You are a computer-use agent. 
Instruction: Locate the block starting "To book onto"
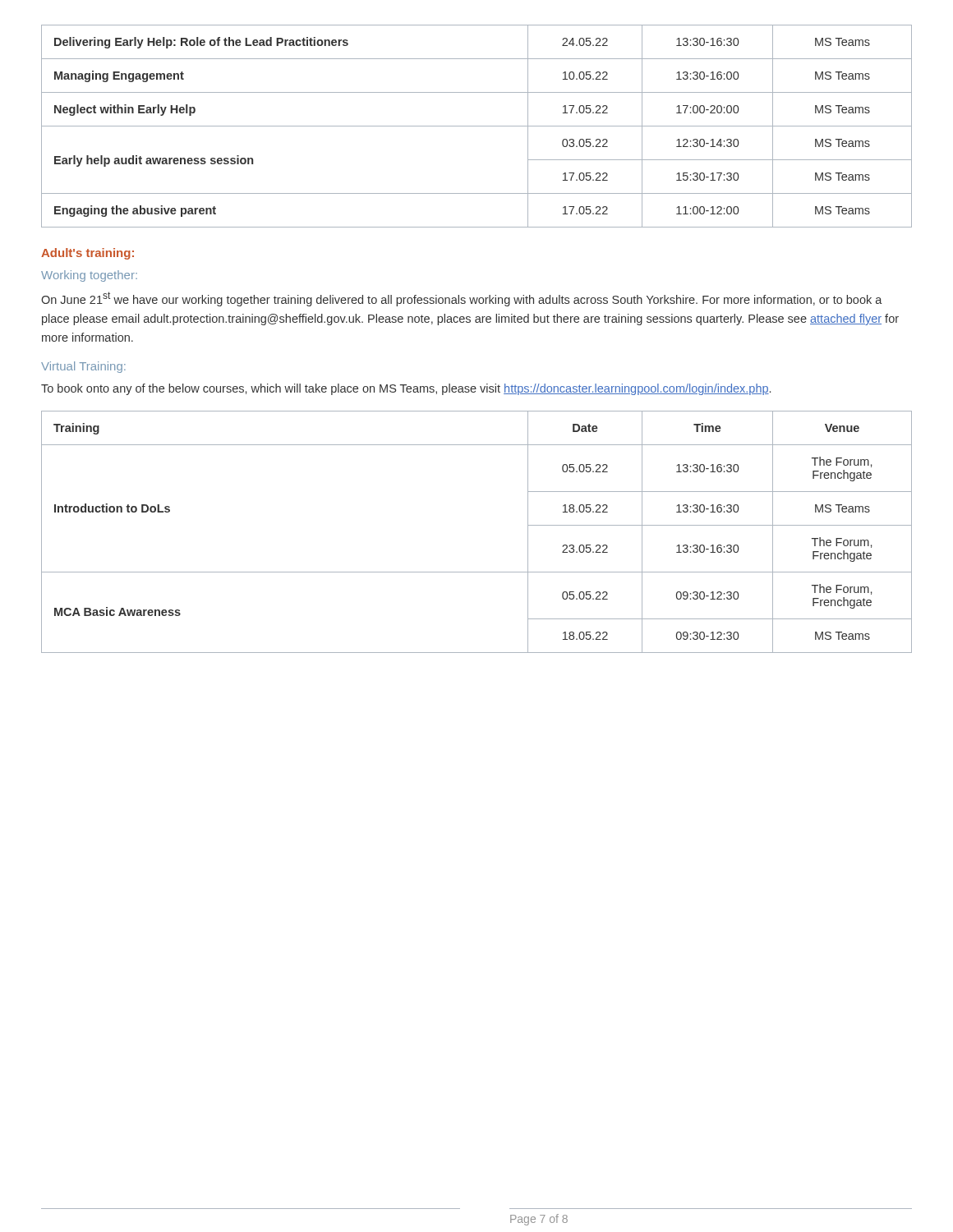[407, 389]
